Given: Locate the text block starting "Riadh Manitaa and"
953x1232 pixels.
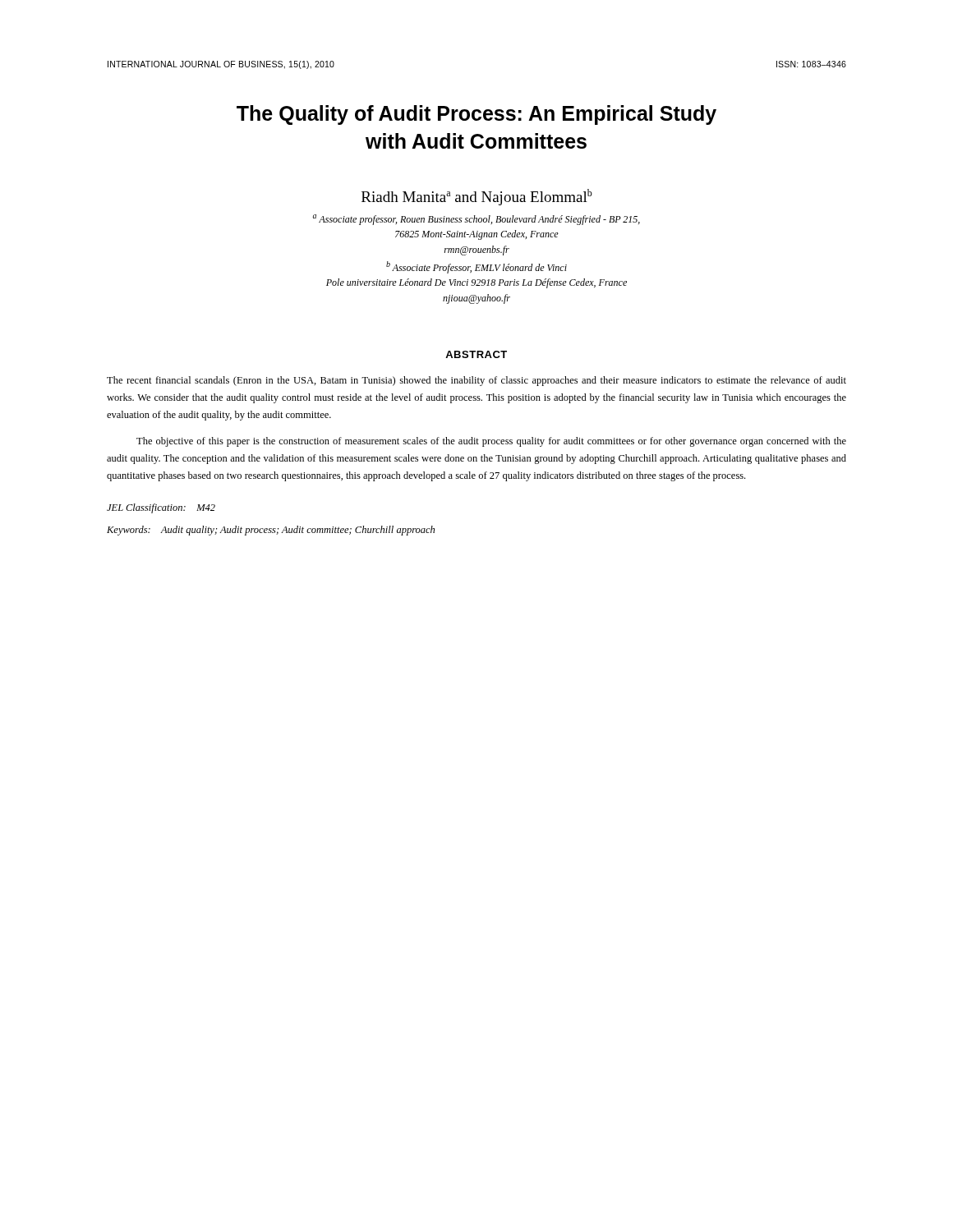Looking at the screenshot, I should 476,246.
